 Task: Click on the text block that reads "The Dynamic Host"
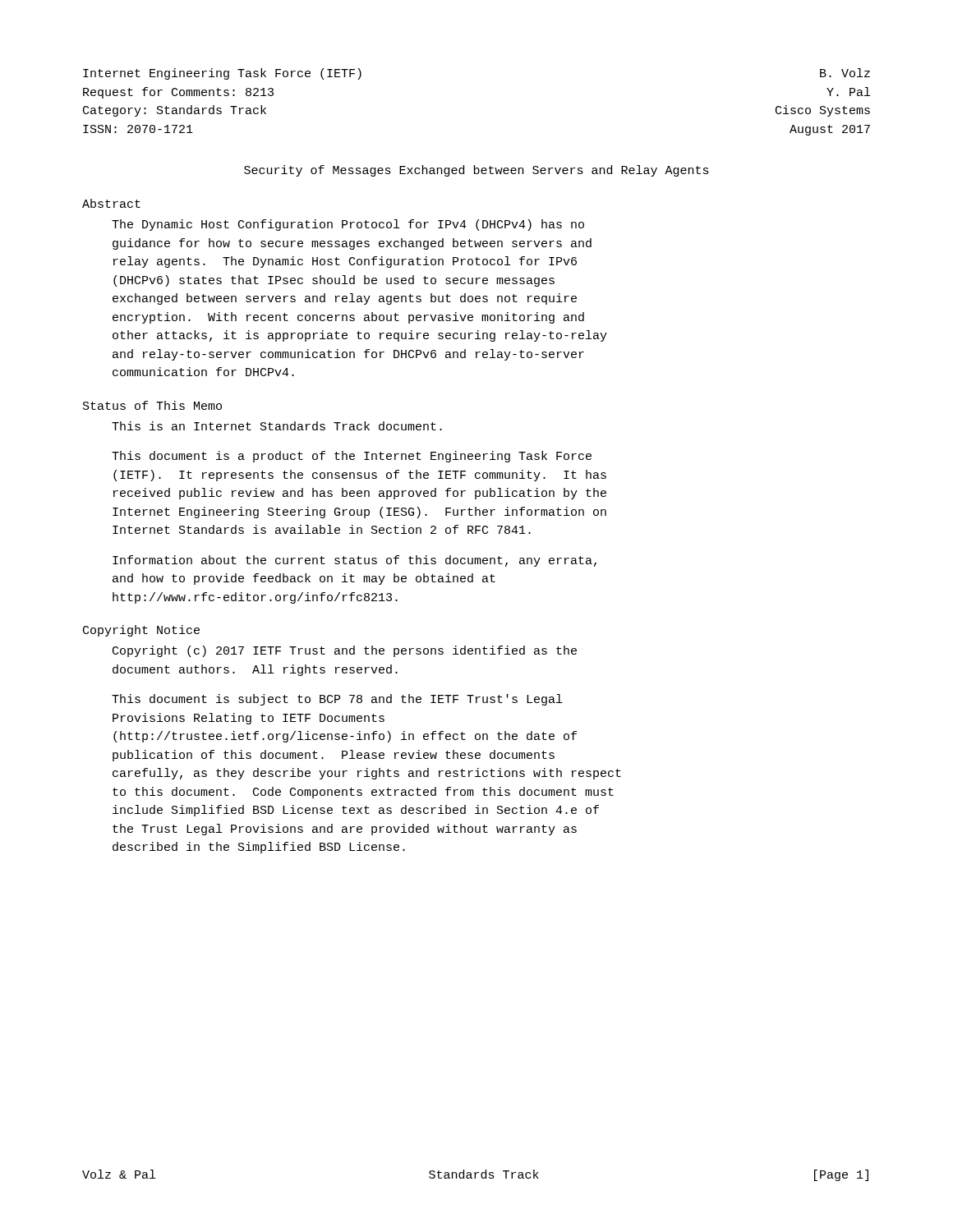pyautogui.click(x=359, y=299)
